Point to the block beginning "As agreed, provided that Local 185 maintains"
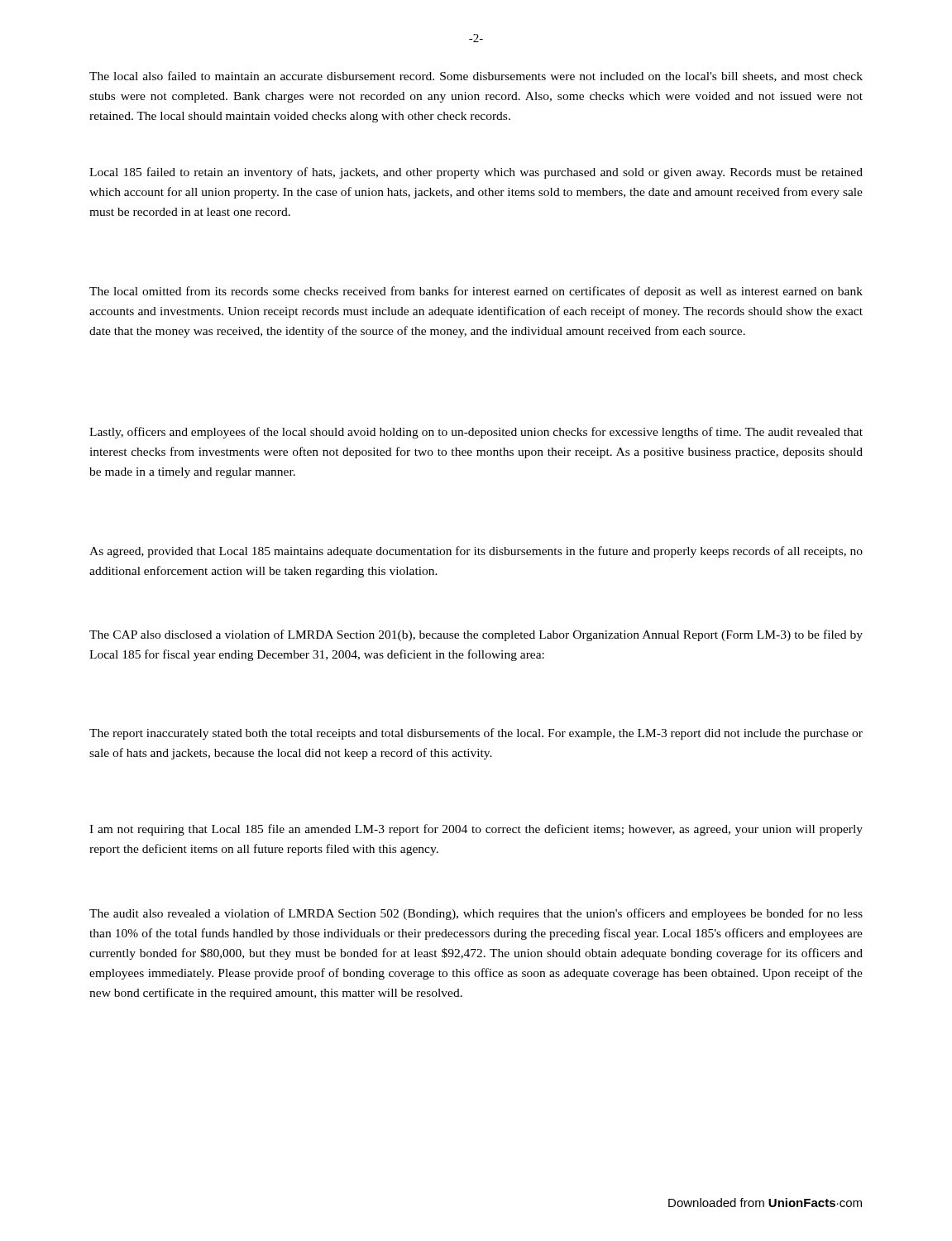 (476, 560)
